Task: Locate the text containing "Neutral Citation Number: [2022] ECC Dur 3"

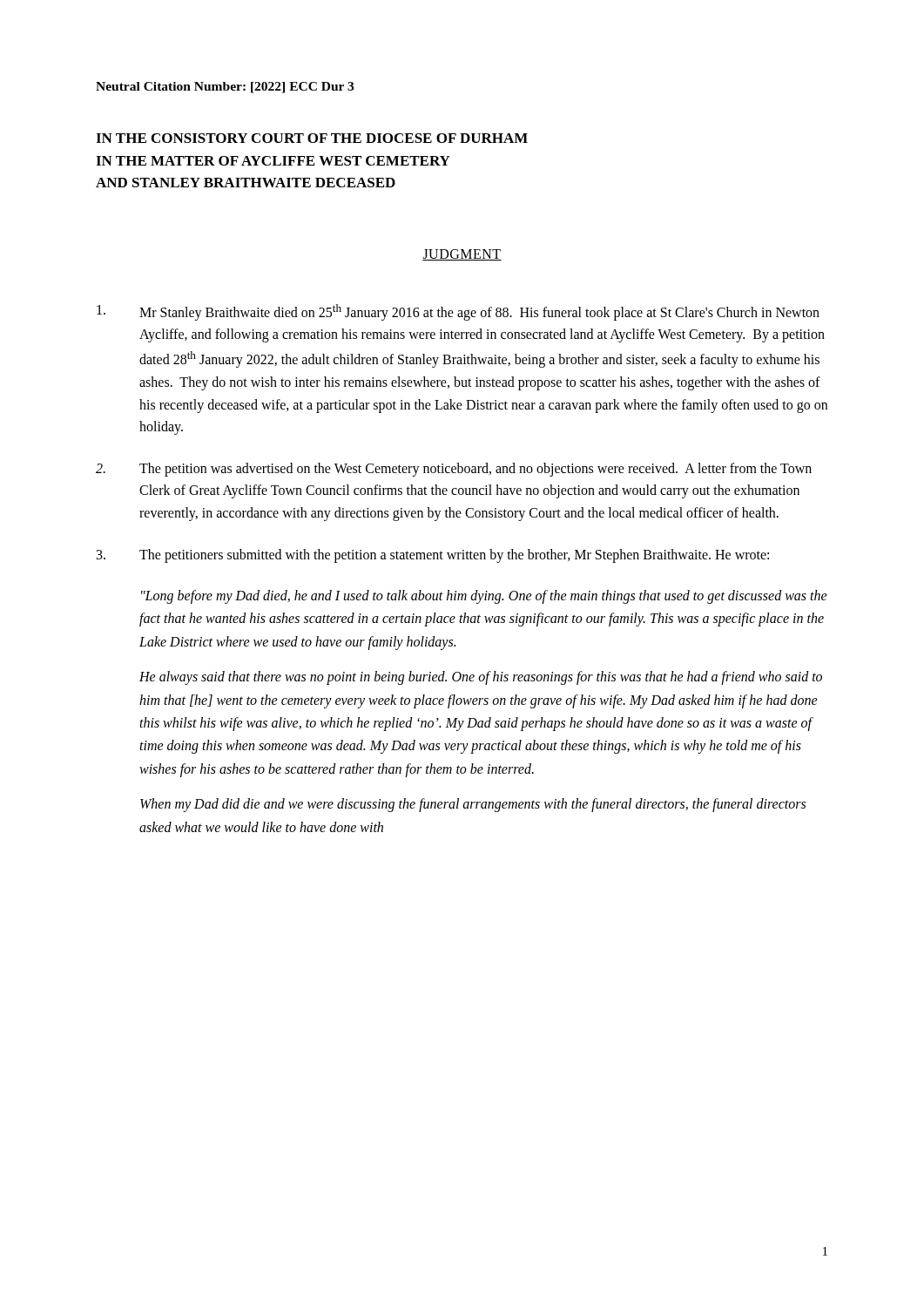Action: (x=225, y=86)
